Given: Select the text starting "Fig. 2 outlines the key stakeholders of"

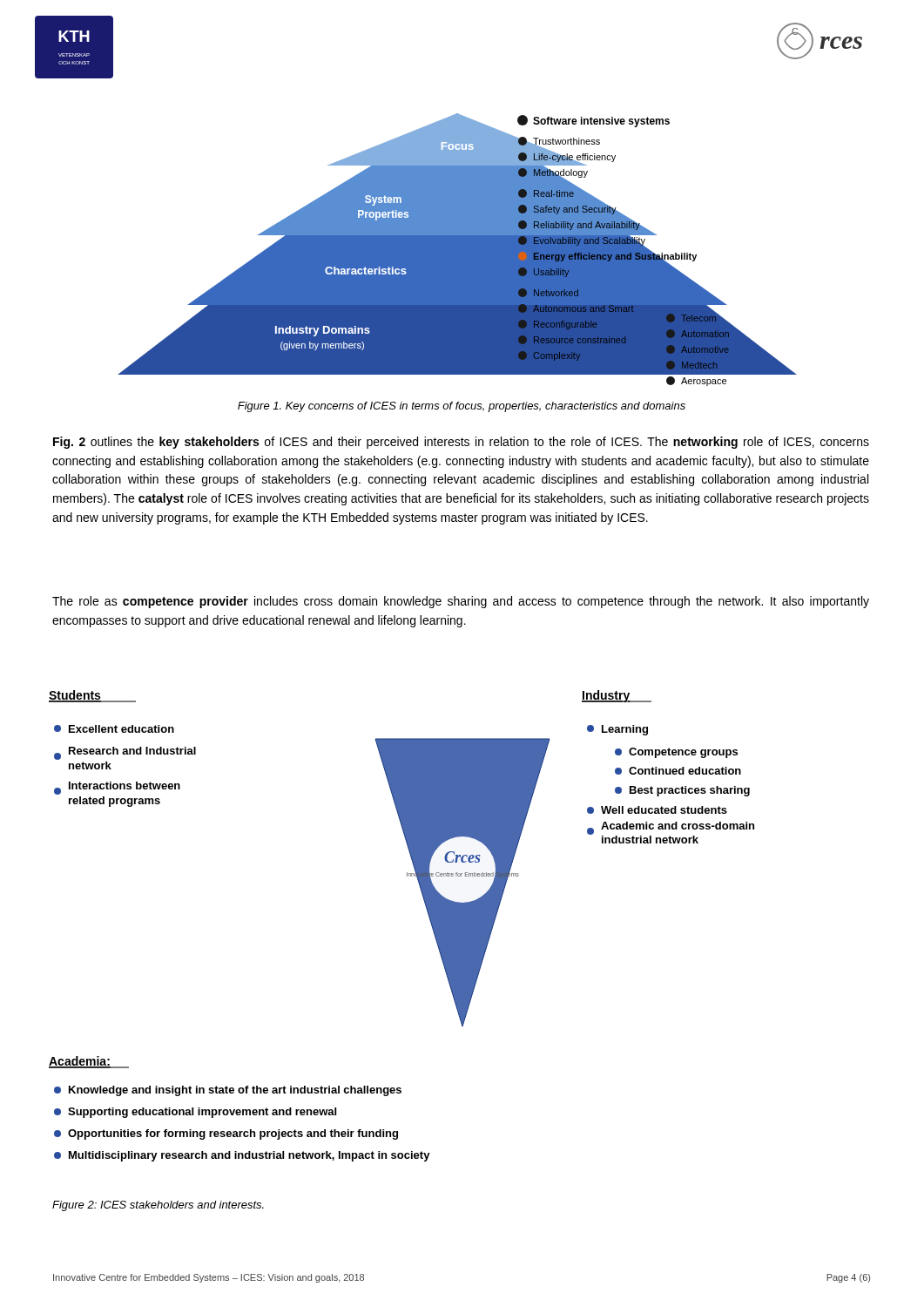Looking at the screenshot, I should point(461,480).
